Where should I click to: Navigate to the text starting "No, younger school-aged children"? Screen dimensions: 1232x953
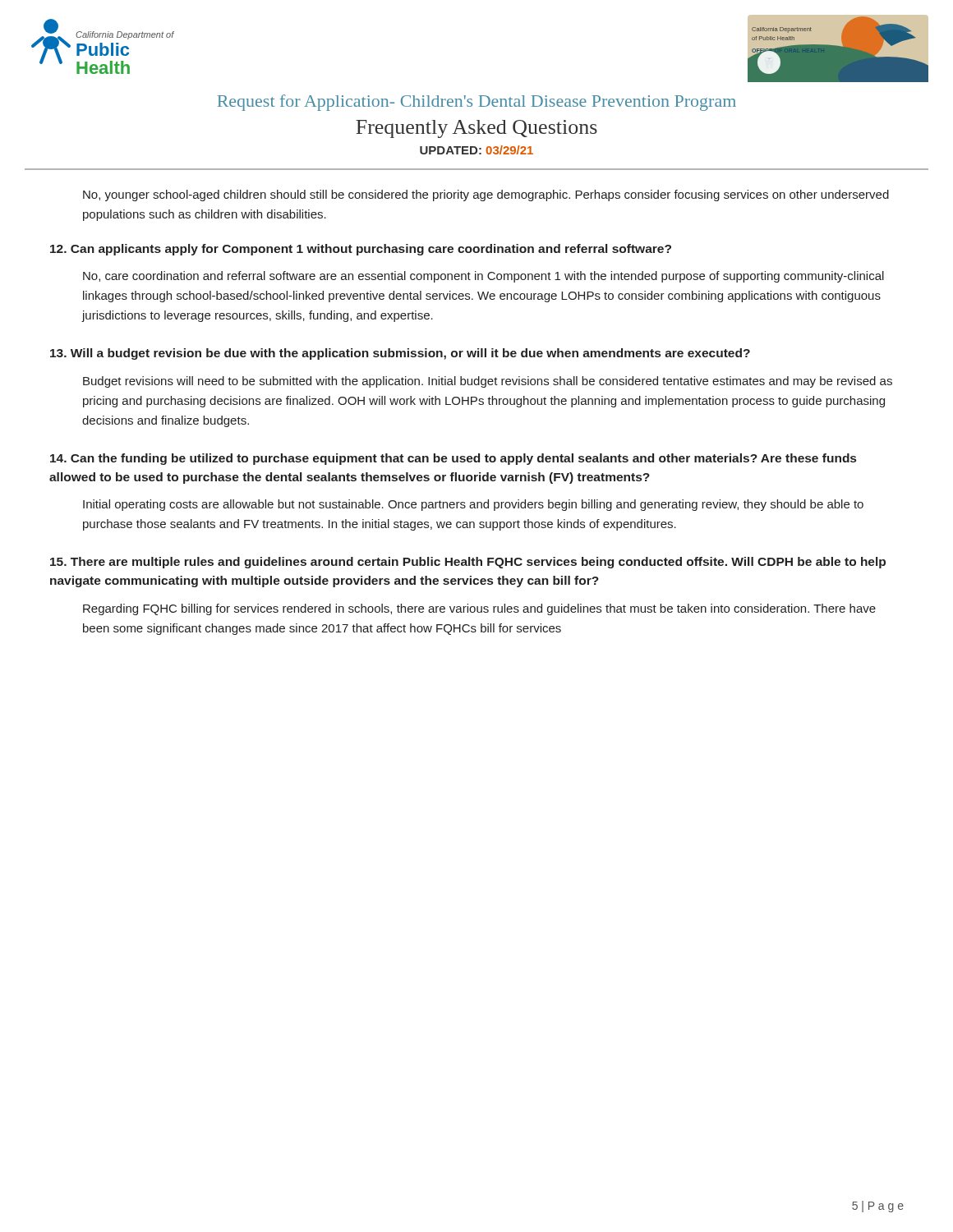pyautogui.click(x=486, y=204)
